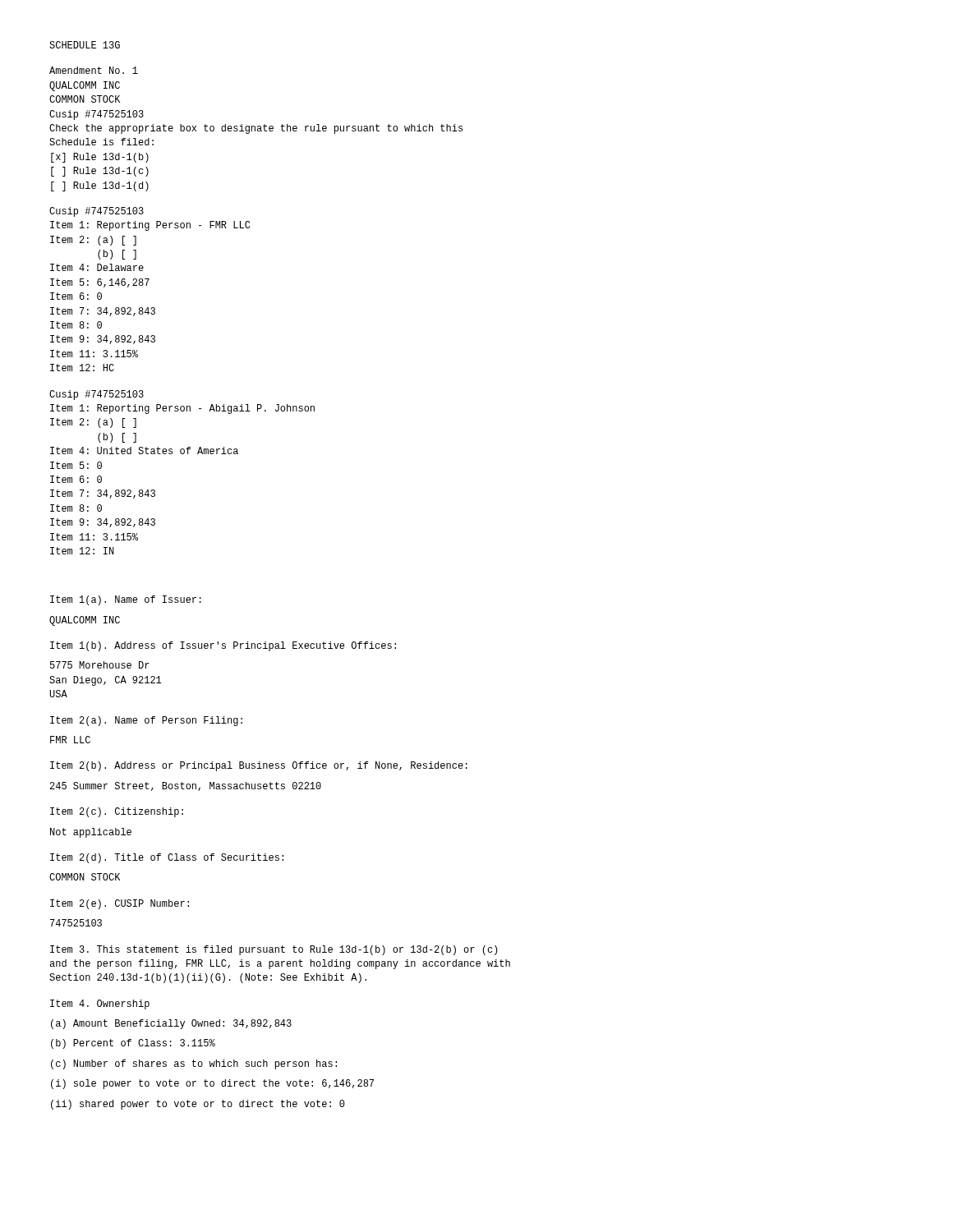Select the text starting "(a) Amount Beneficially Owned:"
Image resolution: width=953 pixels, height=1232 pixels.
[171, 1024]
